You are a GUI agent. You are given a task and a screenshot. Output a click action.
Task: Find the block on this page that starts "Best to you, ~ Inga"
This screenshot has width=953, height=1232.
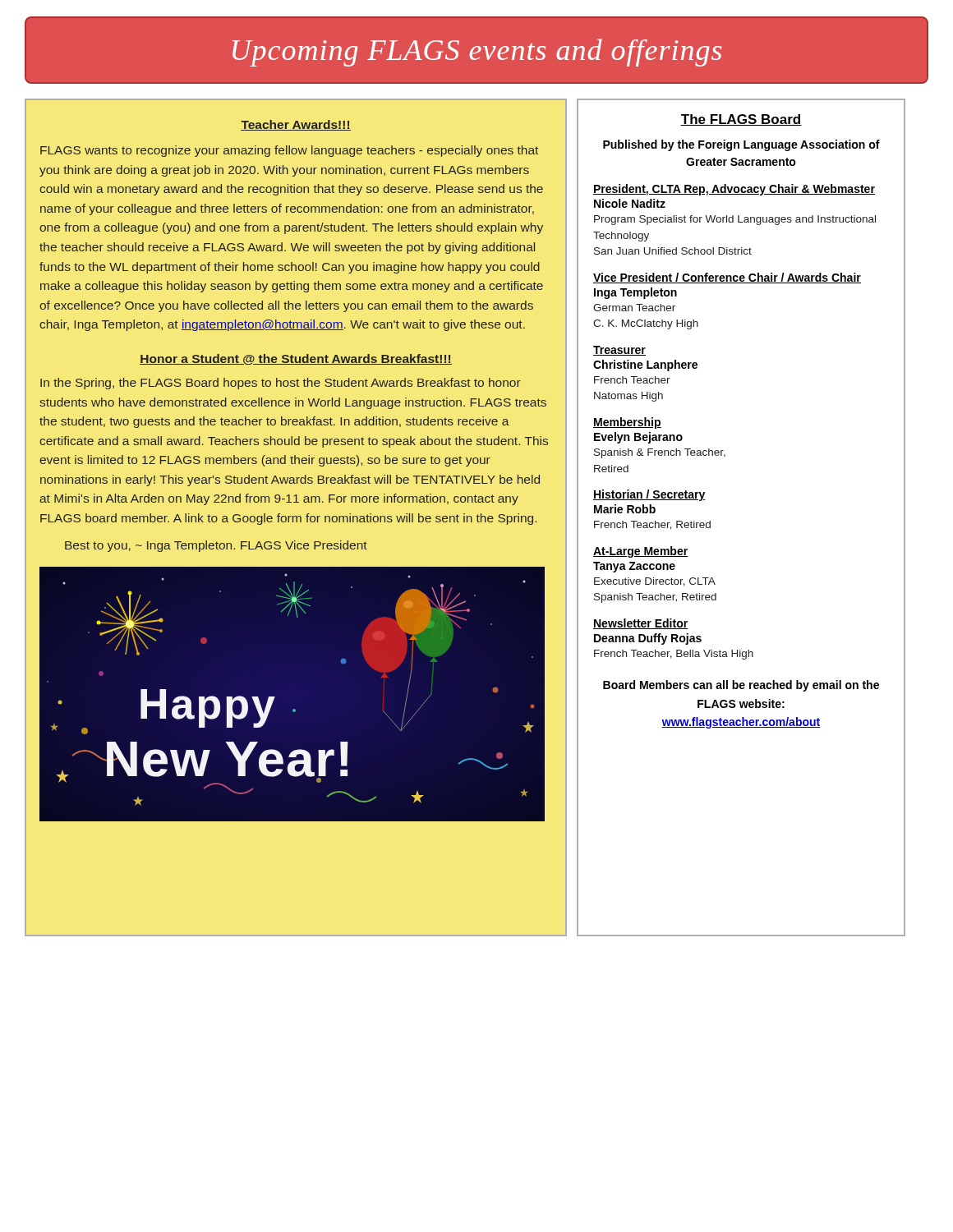[x=215, y=545]
